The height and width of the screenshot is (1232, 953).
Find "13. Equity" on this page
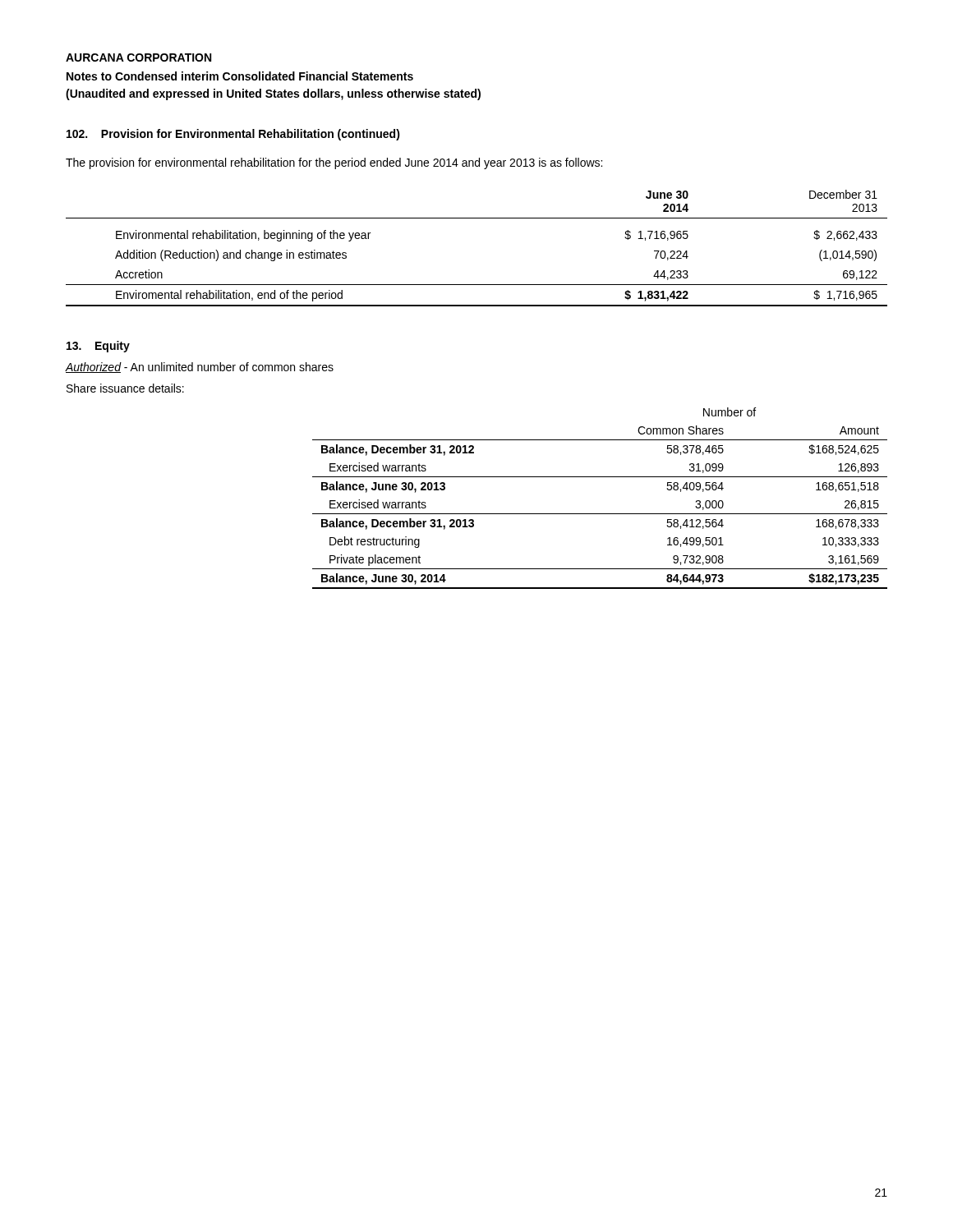click(x=98, y=346)
